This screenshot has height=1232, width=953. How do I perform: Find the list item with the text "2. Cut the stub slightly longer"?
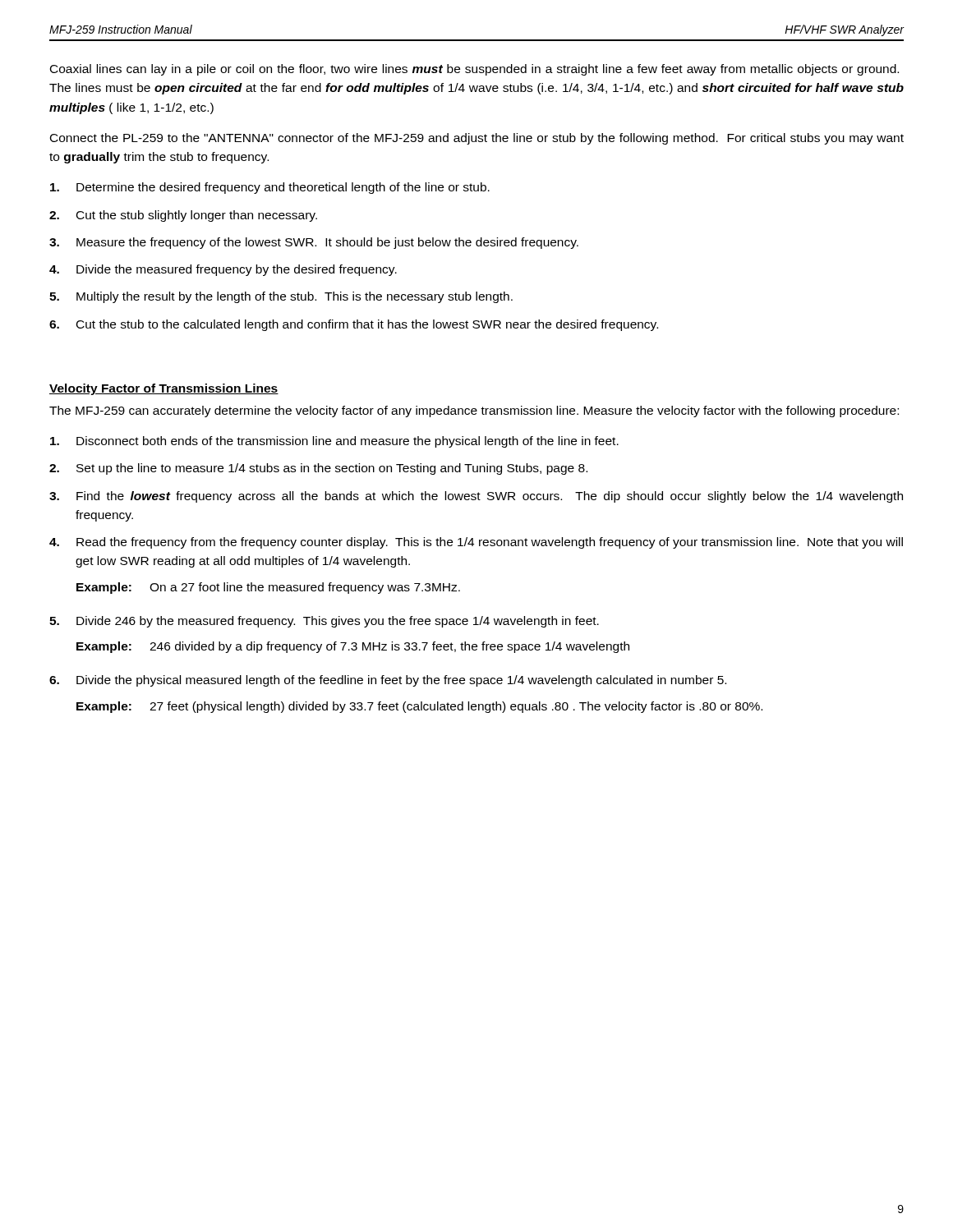tap(183, 216)
